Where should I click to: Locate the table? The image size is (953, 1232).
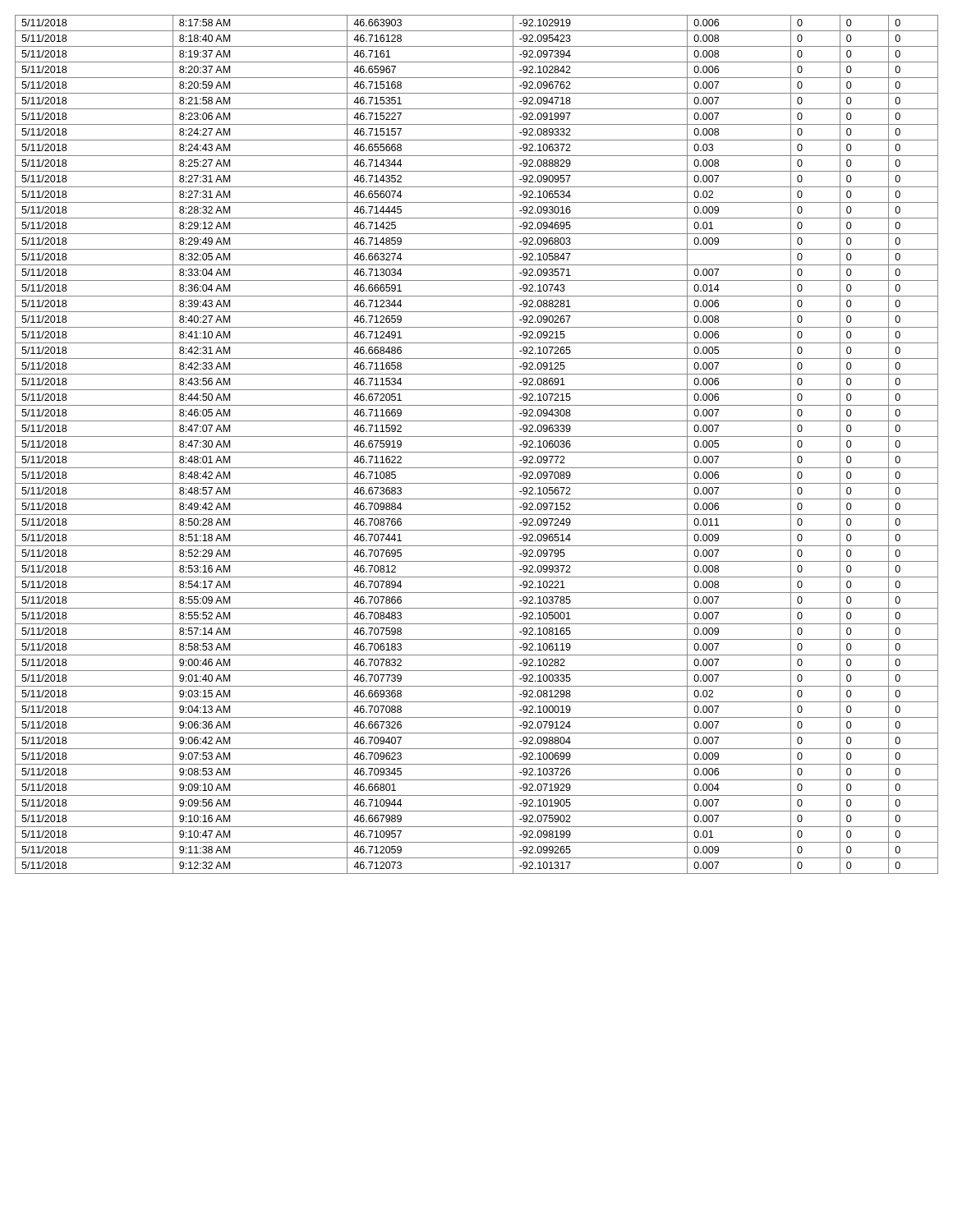pos(476,444)
